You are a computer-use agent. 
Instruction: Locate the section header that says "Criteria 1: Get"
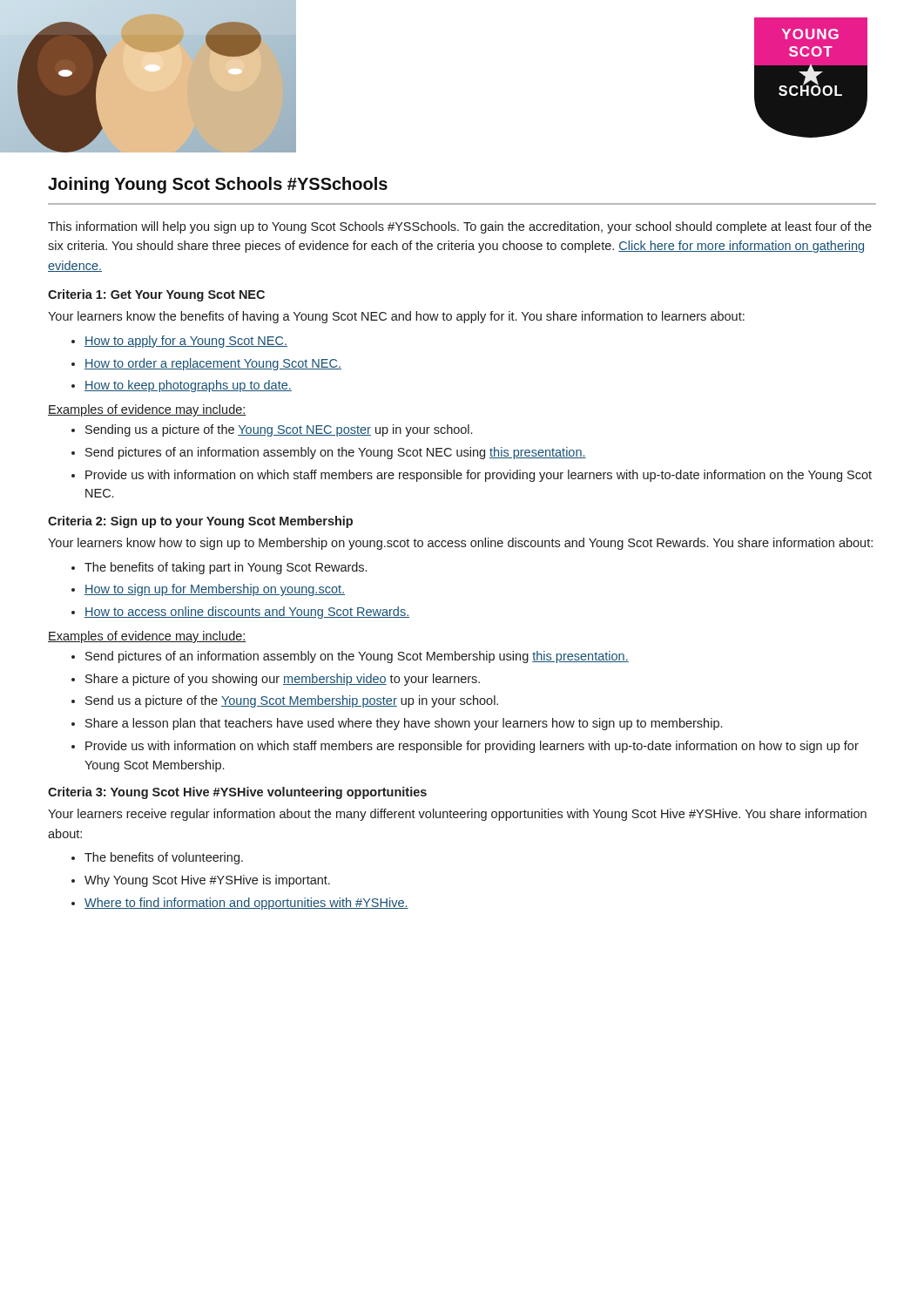157,295
